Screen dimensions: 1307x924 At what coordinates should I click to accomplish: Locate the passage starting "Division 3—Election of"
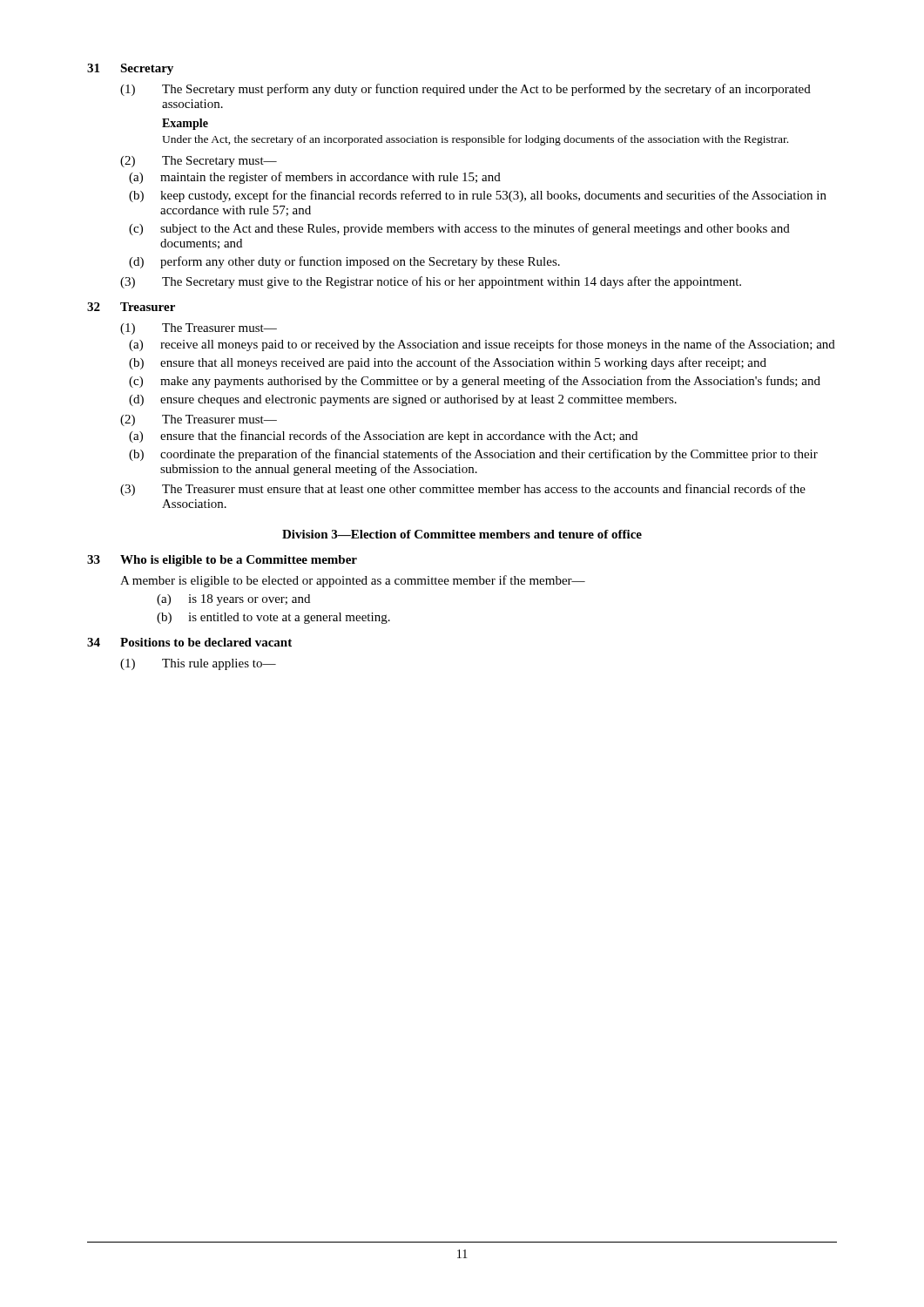(462, 534)
